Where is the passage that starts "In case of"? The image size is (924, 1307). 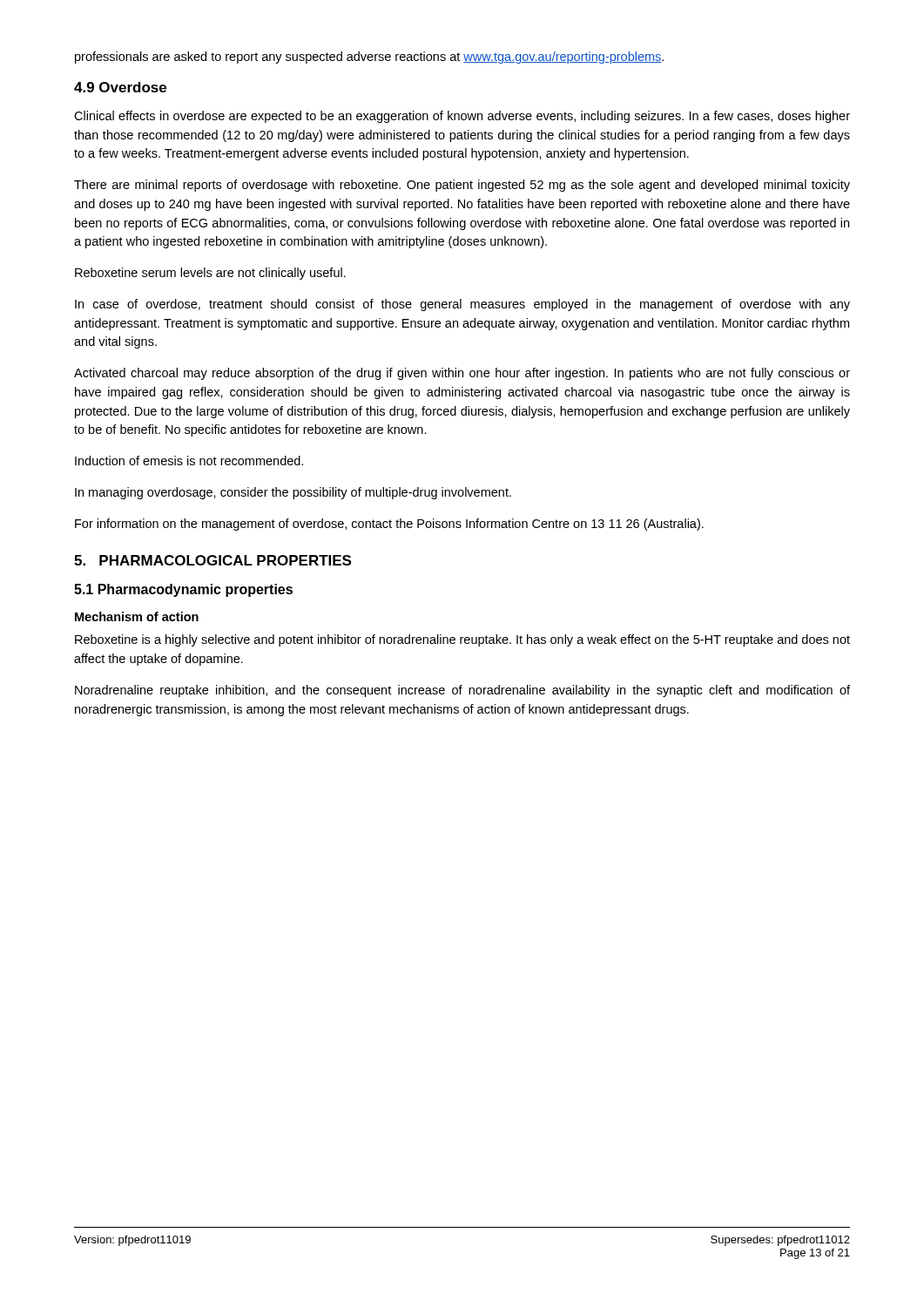[462, 323]
